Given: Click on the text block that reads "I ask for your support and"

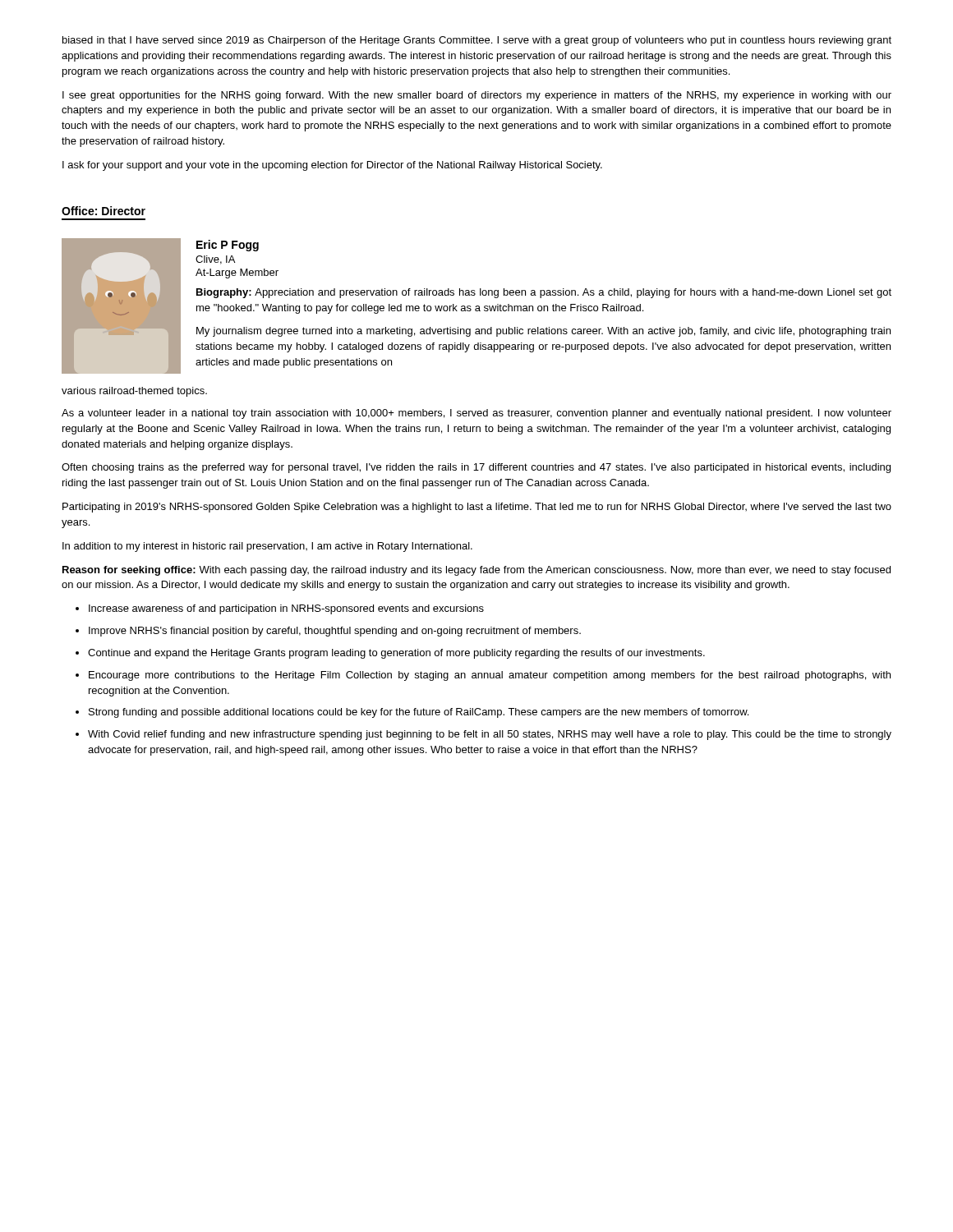Looking at the screenshot, I should click(x=476, y=165).
